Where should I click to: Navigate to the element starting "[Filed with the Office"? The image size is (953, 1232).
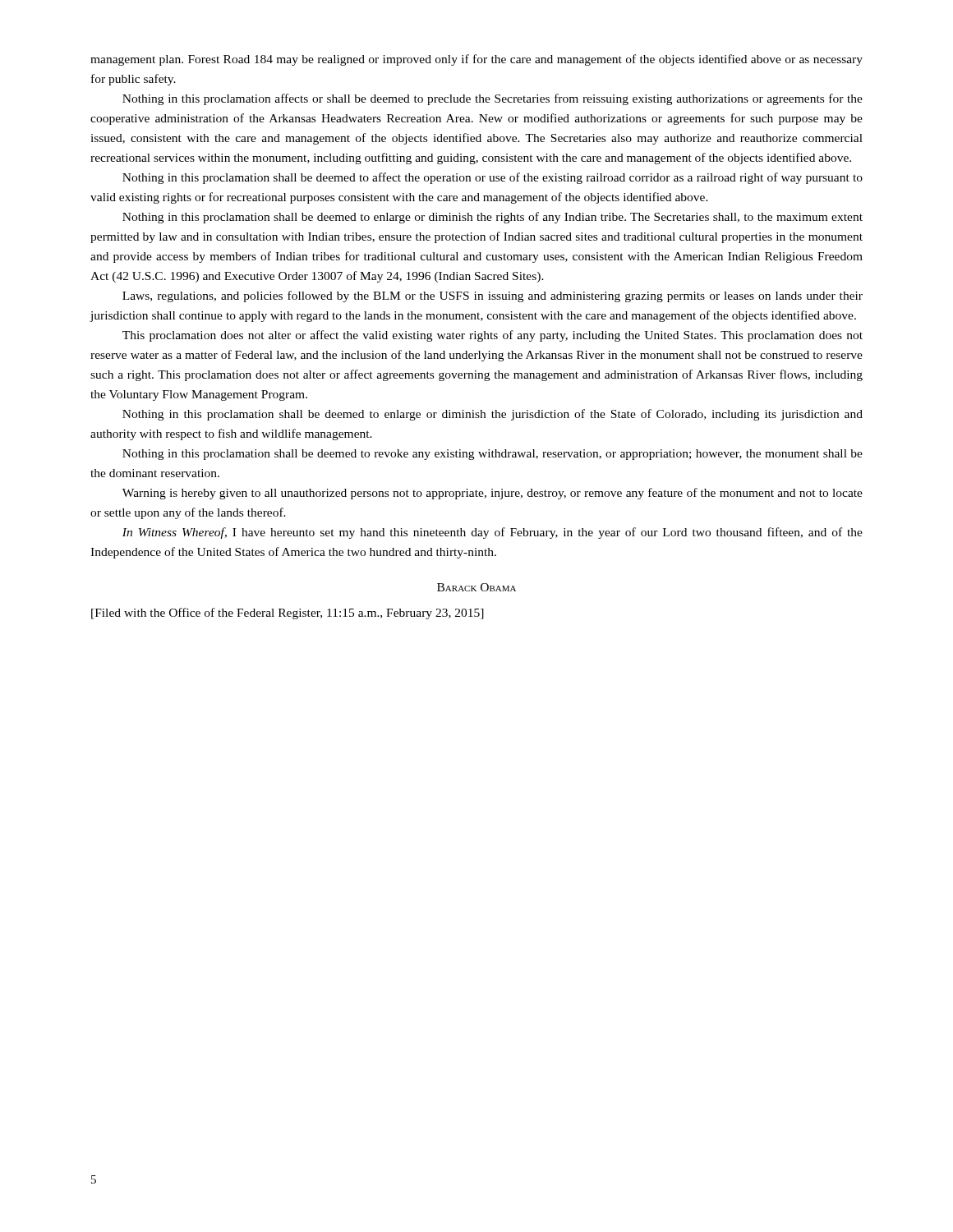pyautogui.click(x=287, y=613)
